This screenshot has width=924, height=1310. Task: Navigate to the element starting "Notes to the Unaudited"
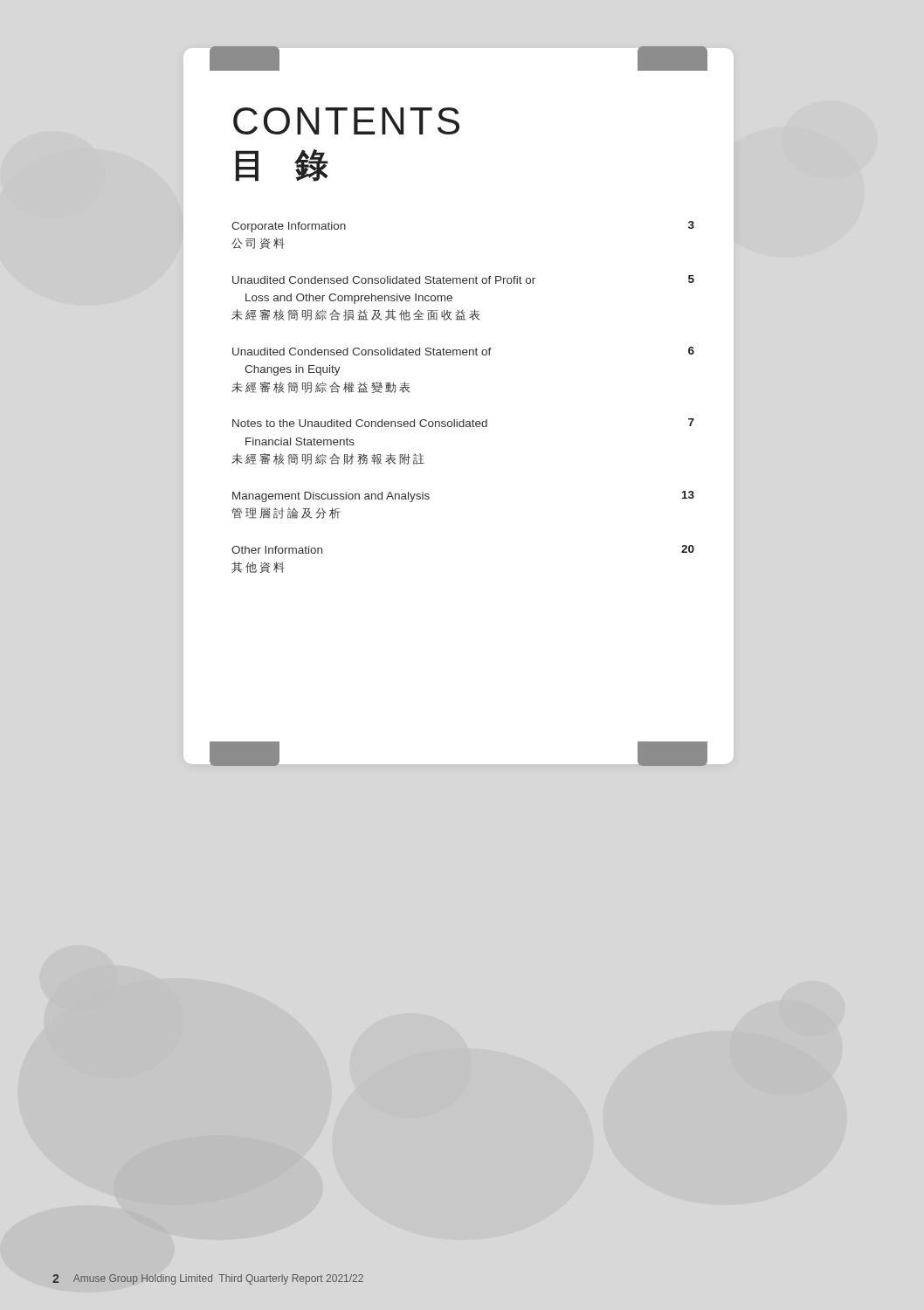coord(463,423)
